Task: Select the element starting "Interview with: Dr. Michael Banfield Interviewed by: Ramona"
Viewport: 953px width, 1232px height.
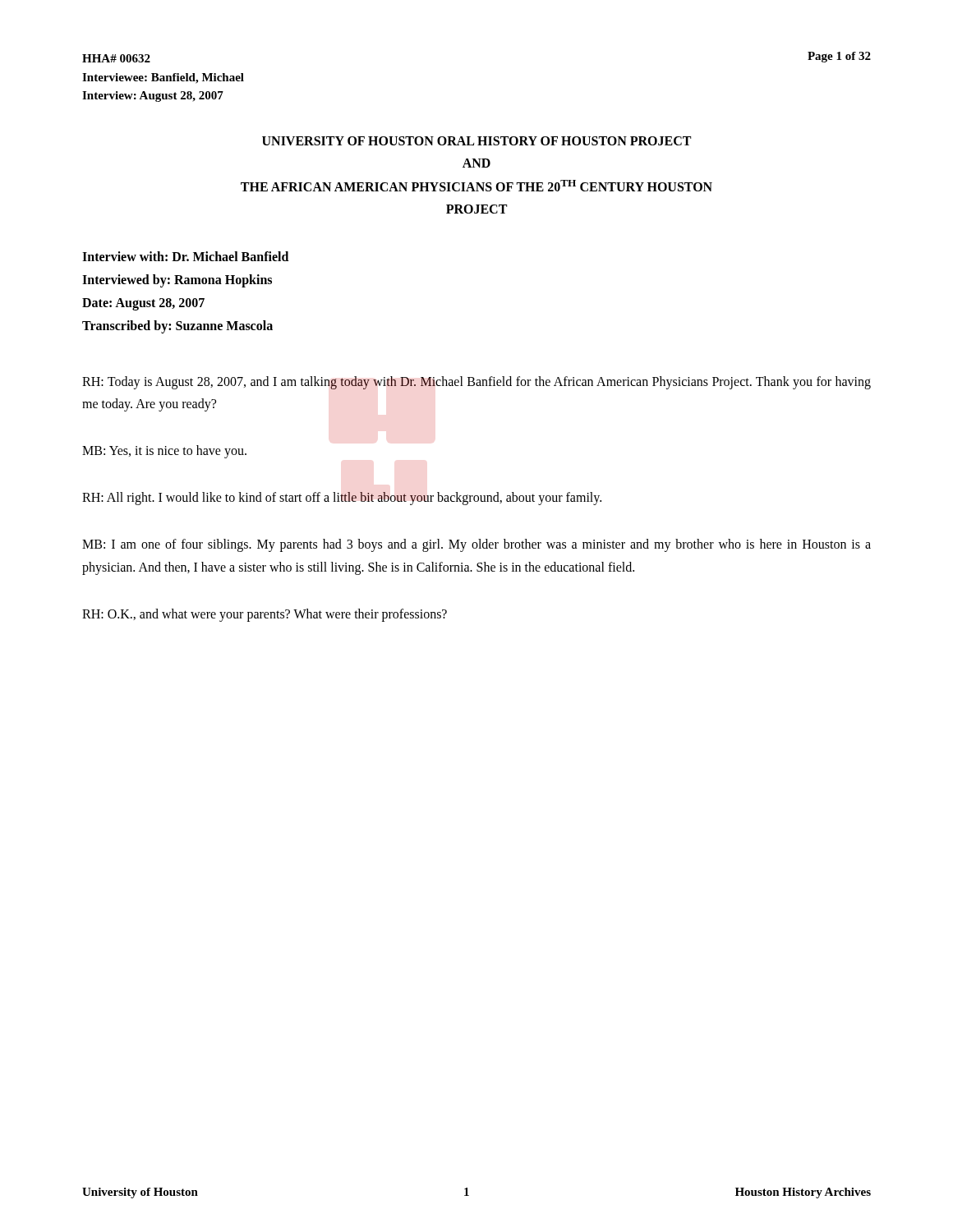Action: coord(185,291)
